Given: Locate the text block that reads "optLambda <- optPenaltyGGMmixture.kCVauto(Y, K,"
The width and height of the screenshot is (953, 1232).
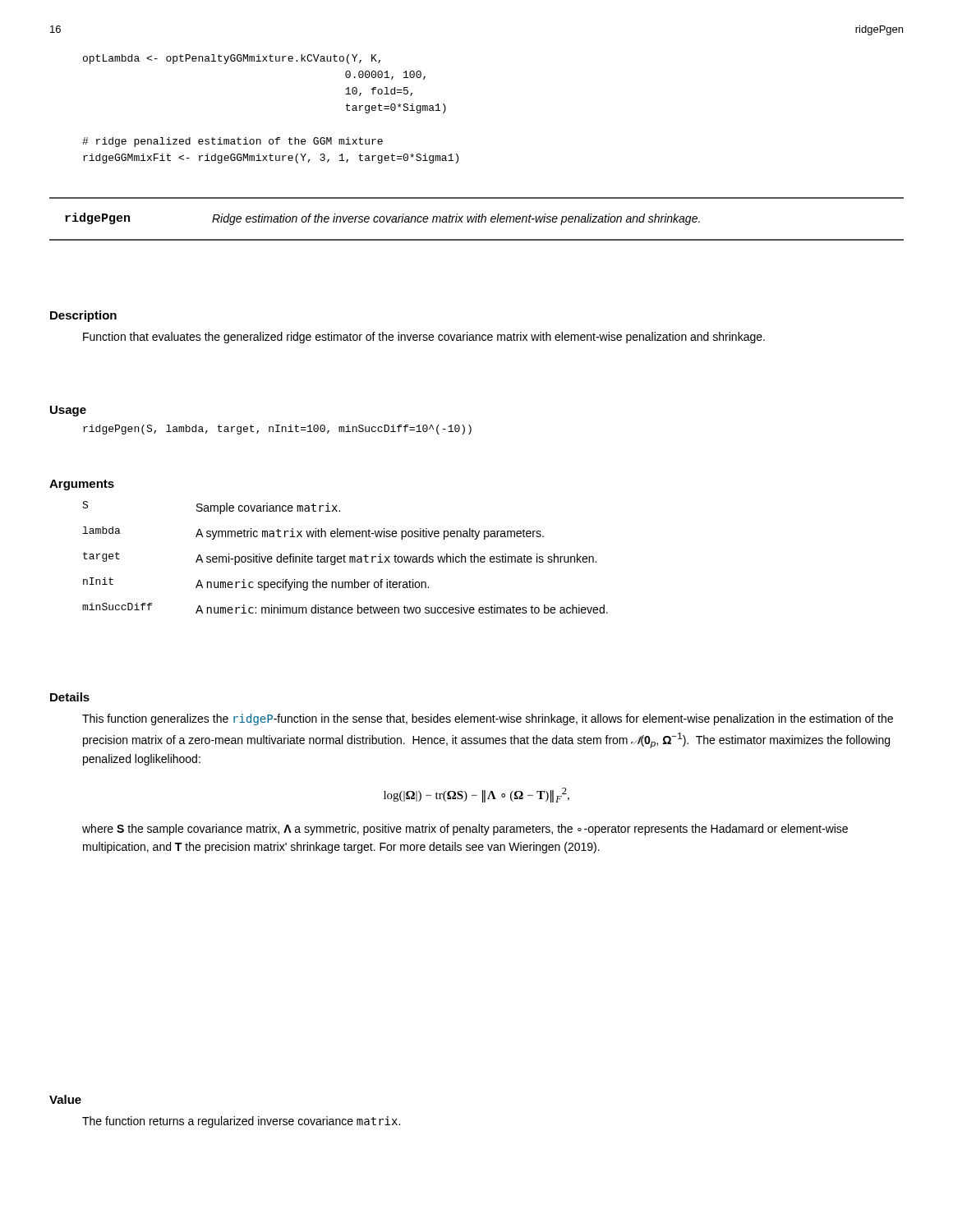Looking at the screenshot, I should coord(232,59).
